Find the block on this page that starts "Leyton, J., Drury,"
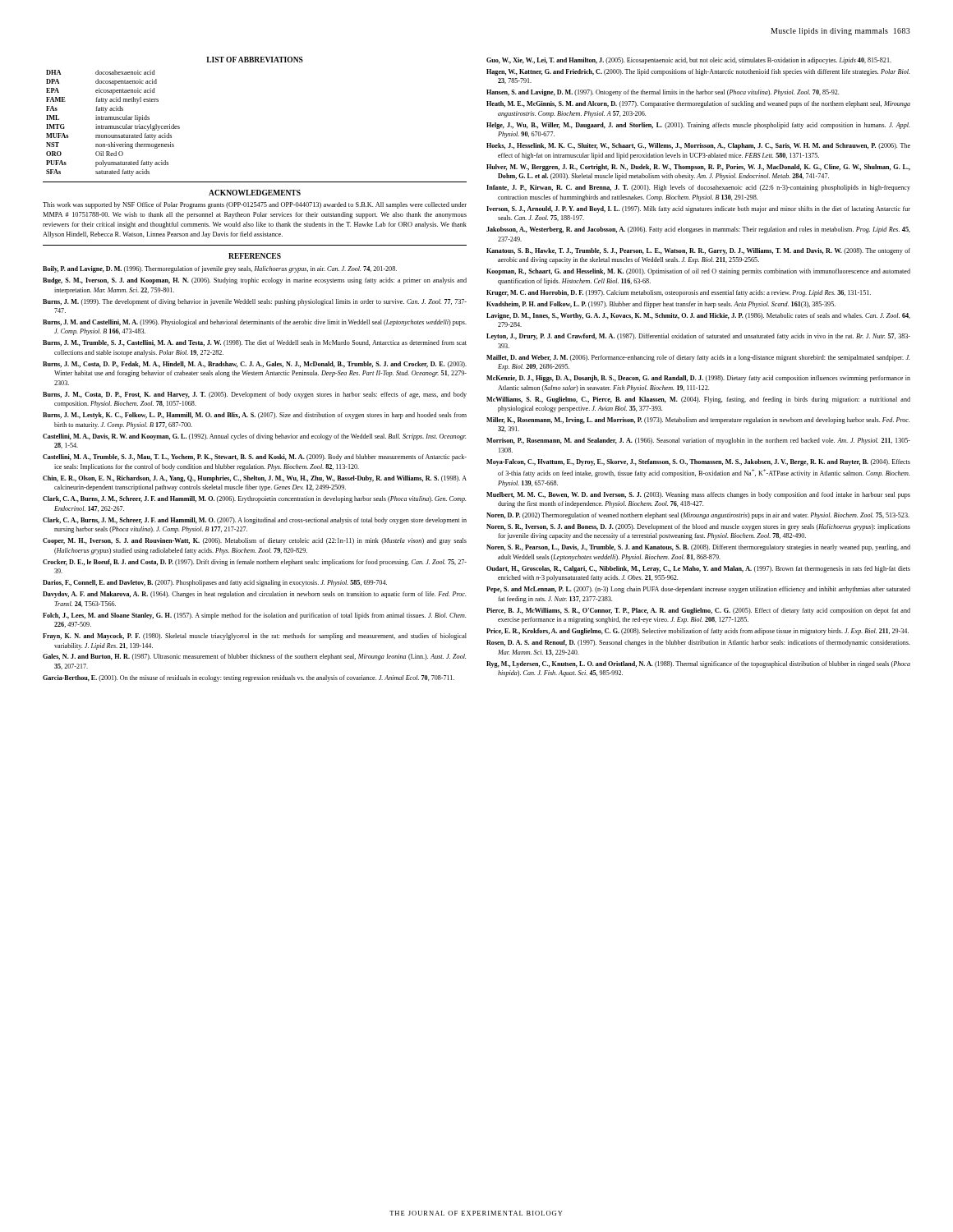The width and height of the screenshot is (953, 1232). pos(698,341)
